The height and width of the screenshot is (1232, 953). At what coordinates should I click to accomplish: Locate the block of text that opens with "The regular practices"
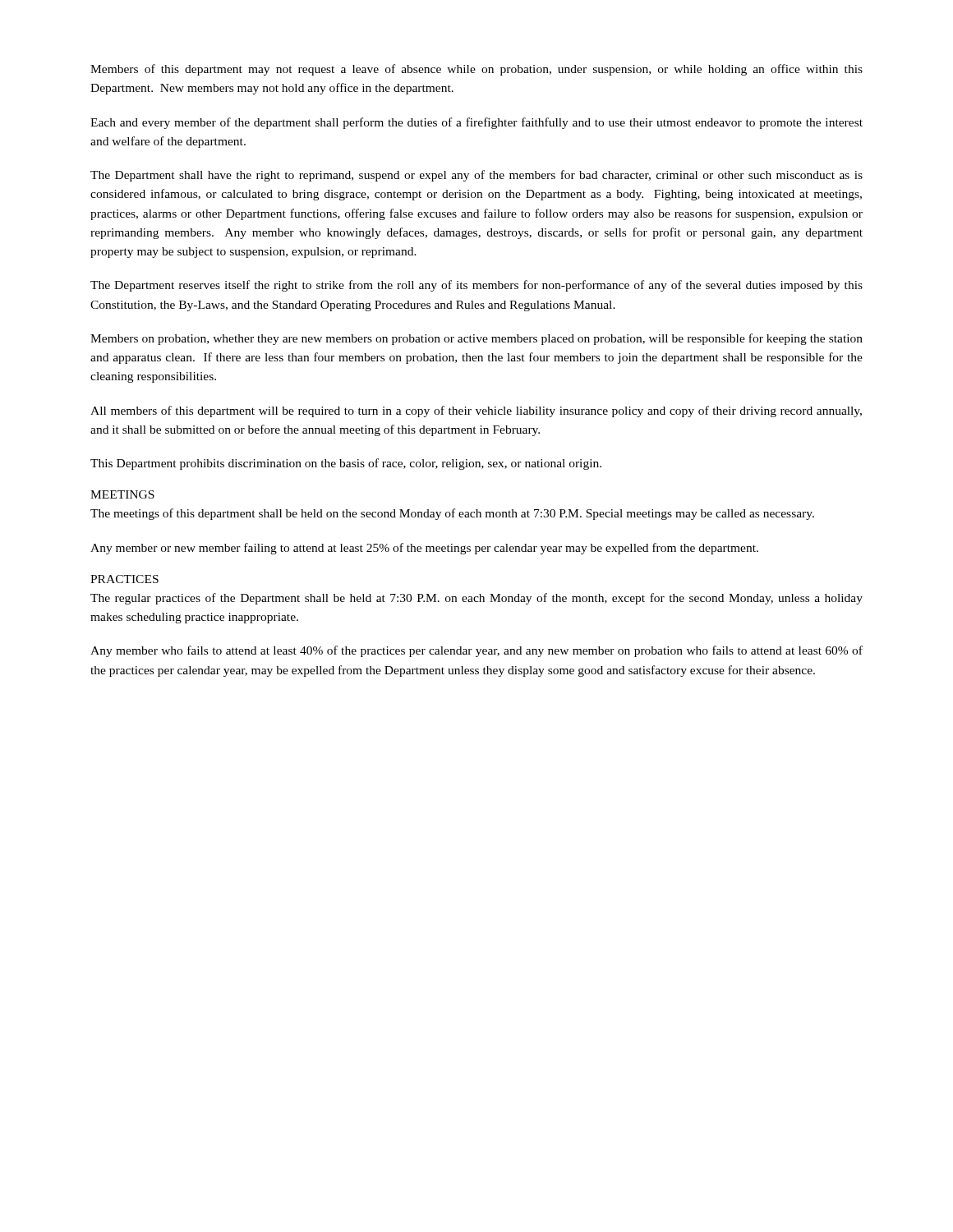point(476,607)
